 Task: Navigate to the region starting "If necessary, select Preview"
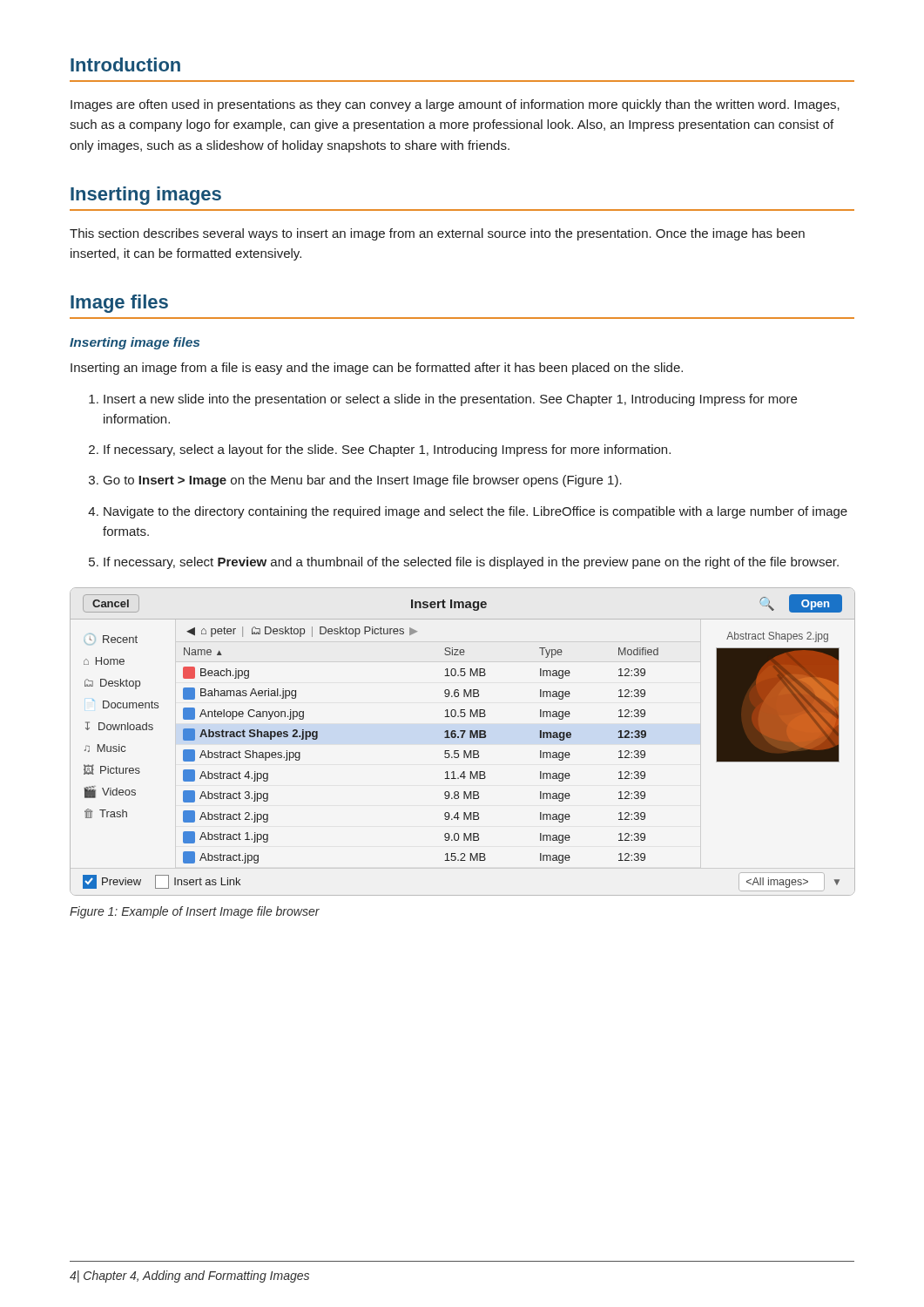(462, 562)
